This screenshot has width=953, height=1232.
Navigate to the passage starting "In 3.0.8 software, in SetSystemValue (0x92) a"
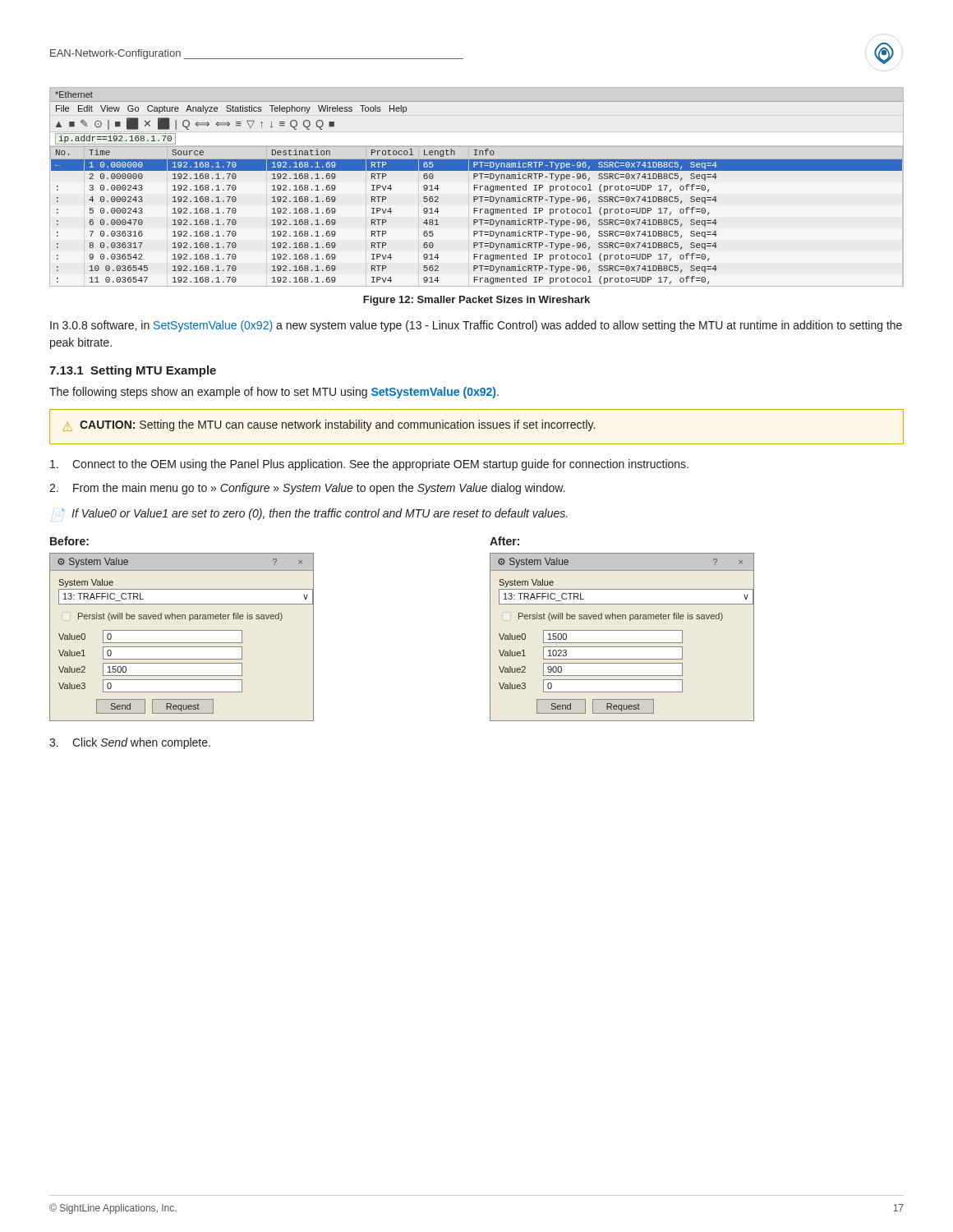tap(476, 334)
